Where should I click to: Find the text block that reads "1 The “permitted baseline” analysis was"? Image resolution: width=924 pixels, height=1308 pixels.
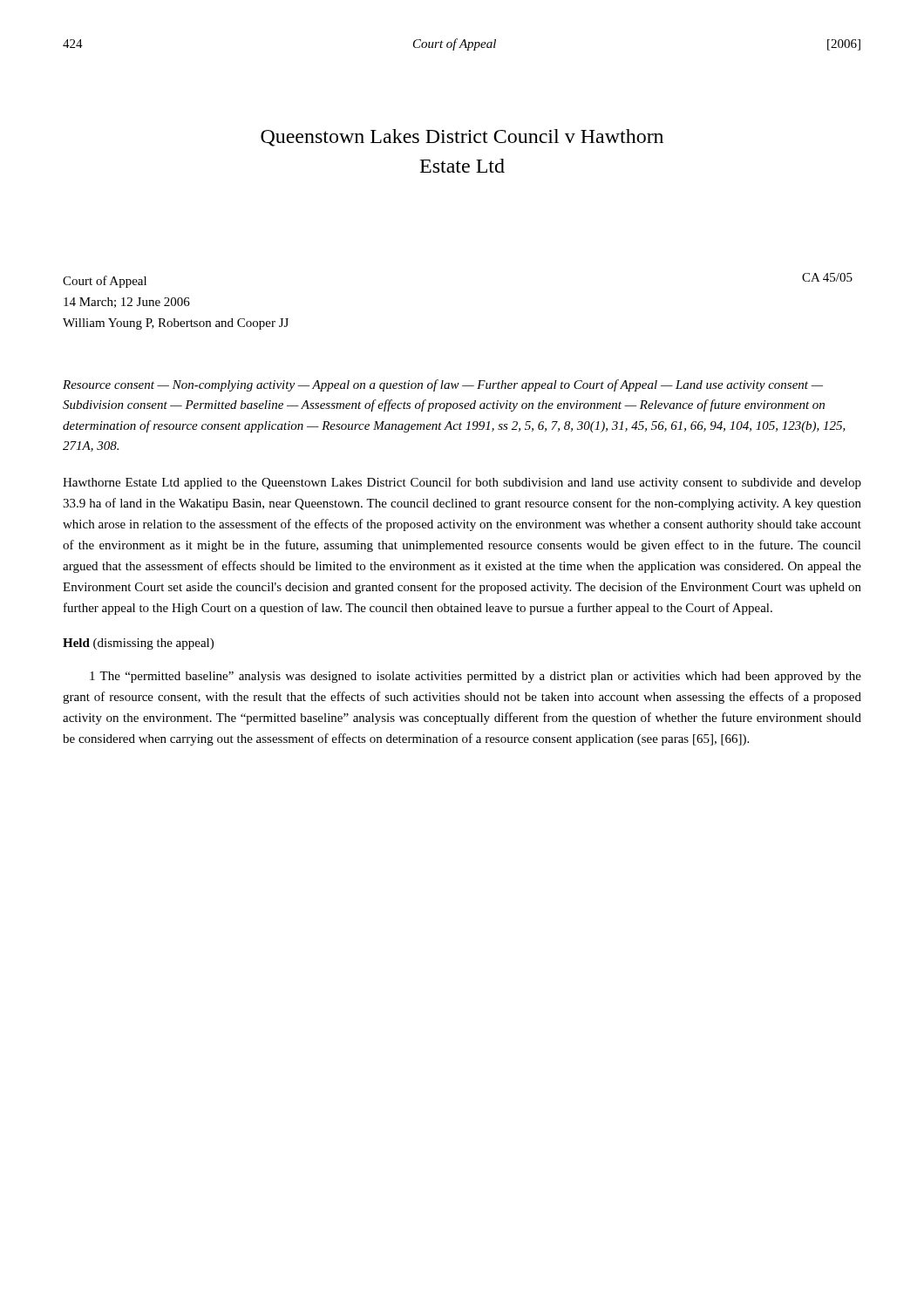(x=462, y=707)
